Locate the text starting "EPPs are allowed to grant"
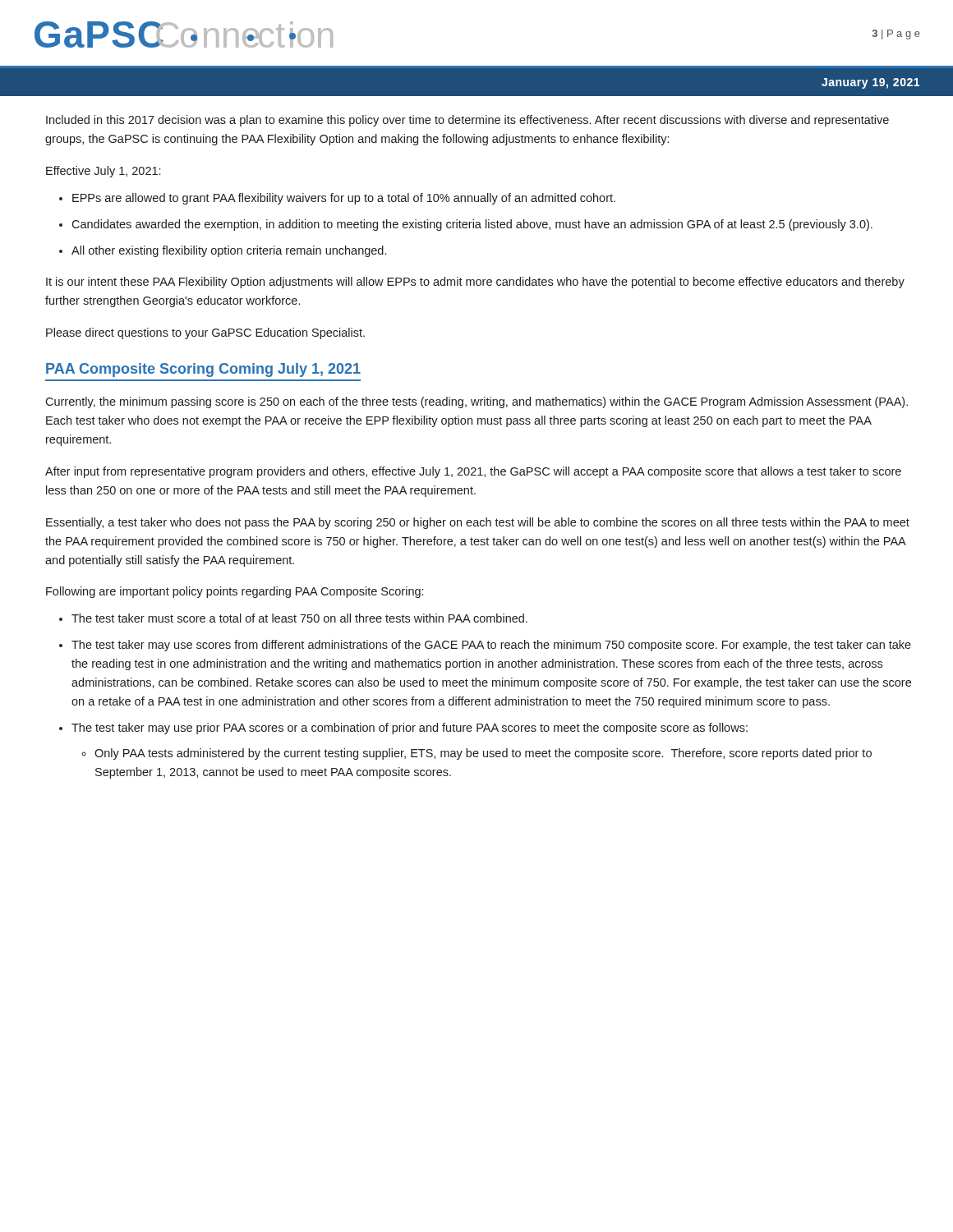Screen dimensions: 1232x953 tap(344, 198)
